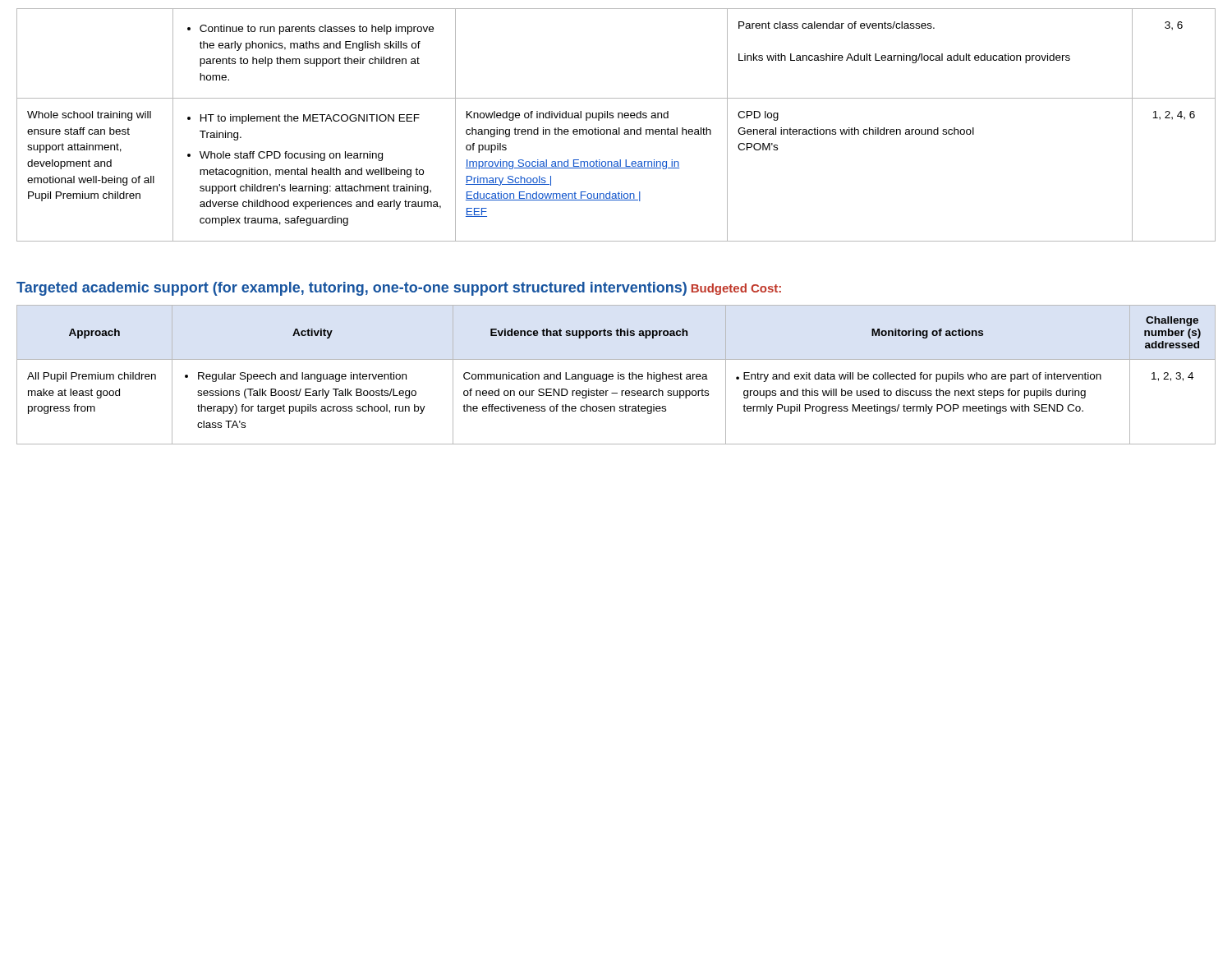Click on the table containing "Continue to run parents classes"
The width and height of the screenshot is (1232, 953).
click(616, 125)
